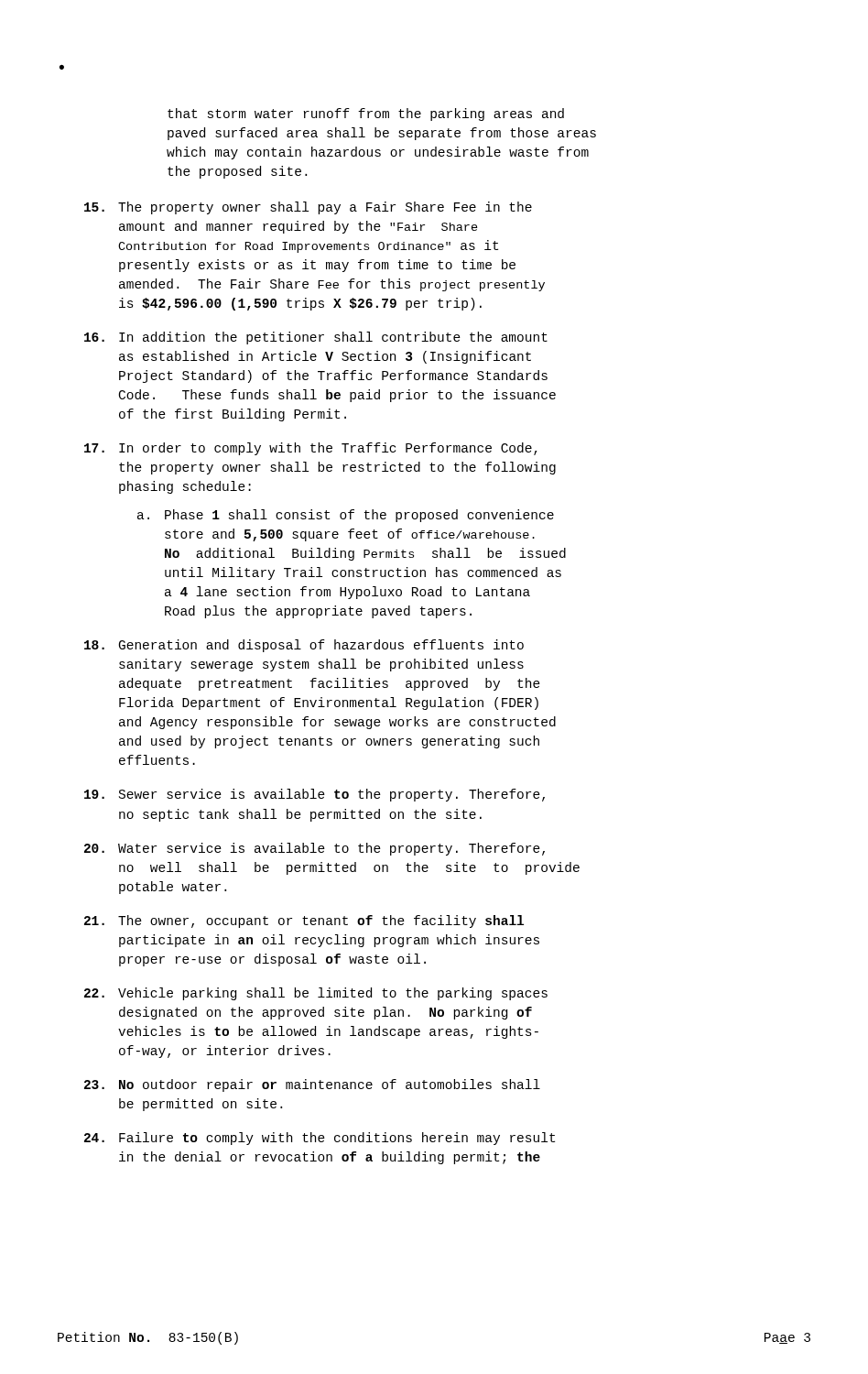Where is the passage that starts "21. The owner, occupant or"?
The width and height of the screenshot is (868, 1374).
434,941
